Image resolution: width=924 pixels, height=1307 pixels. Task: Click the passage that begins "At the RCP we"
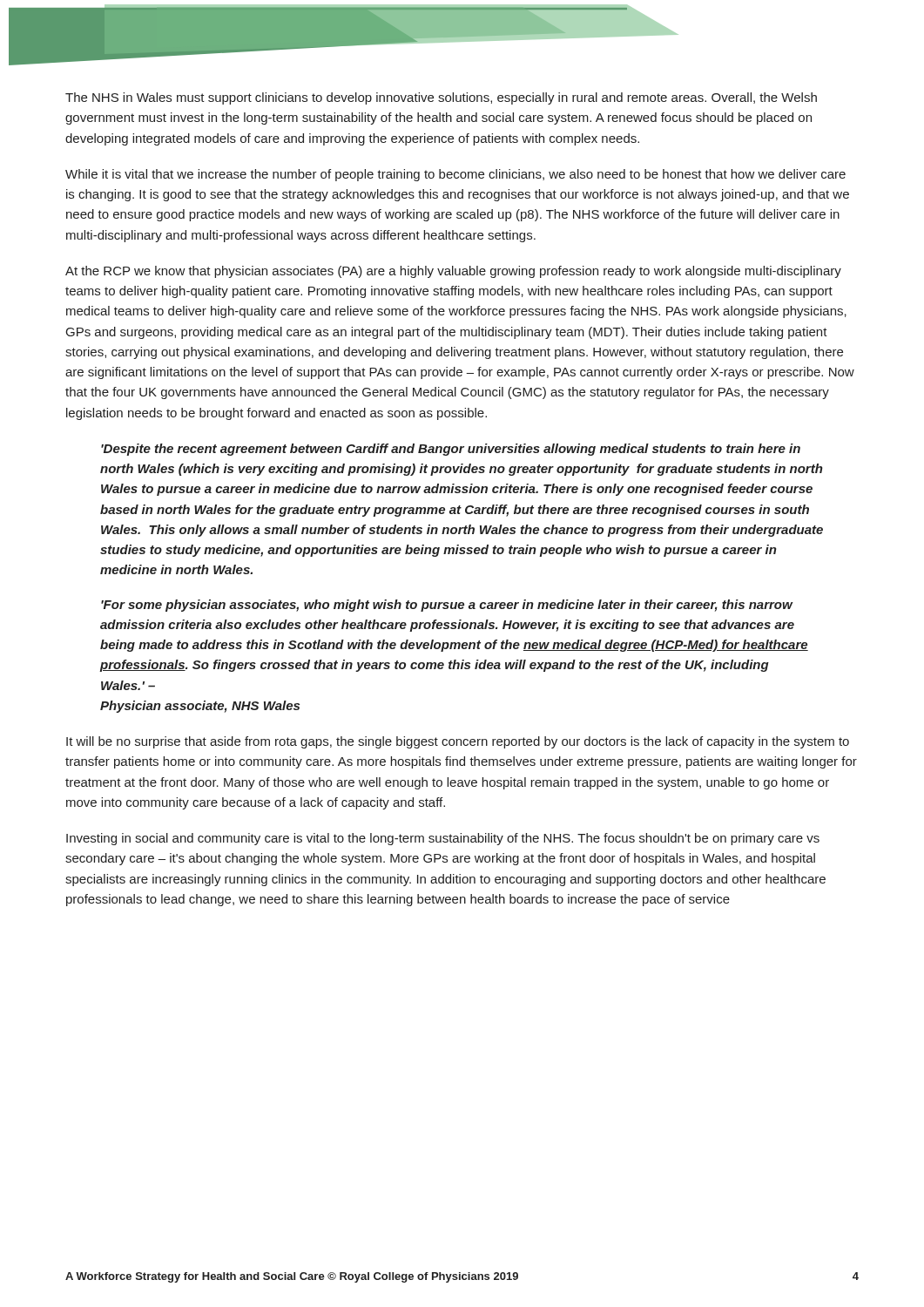pos(460,341)
